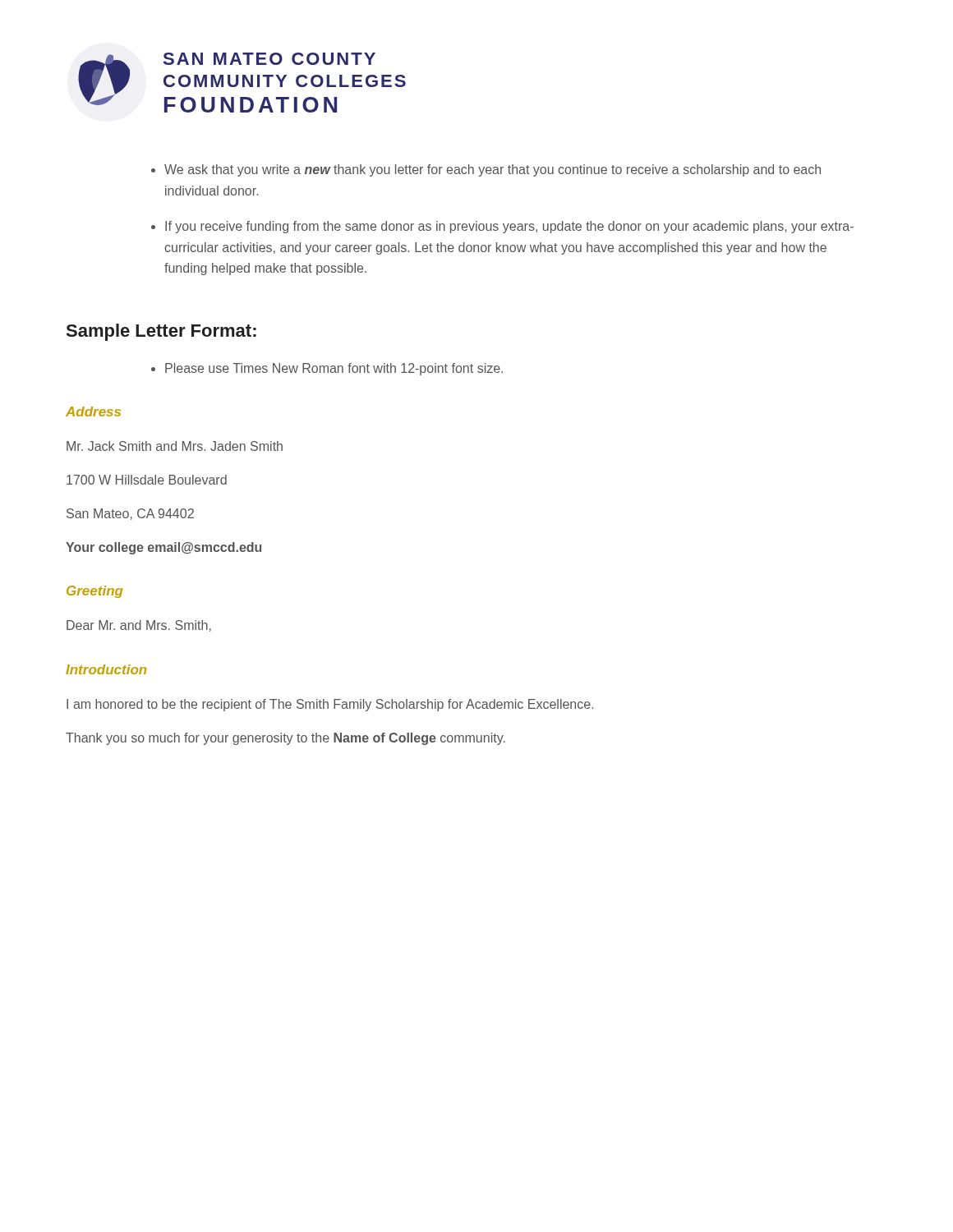The width and height of the screenshot is (953, 1232).
Task: Select the region starting "Dear Mr. and Mrs. Smith,"
Action: tap(139, 626)
